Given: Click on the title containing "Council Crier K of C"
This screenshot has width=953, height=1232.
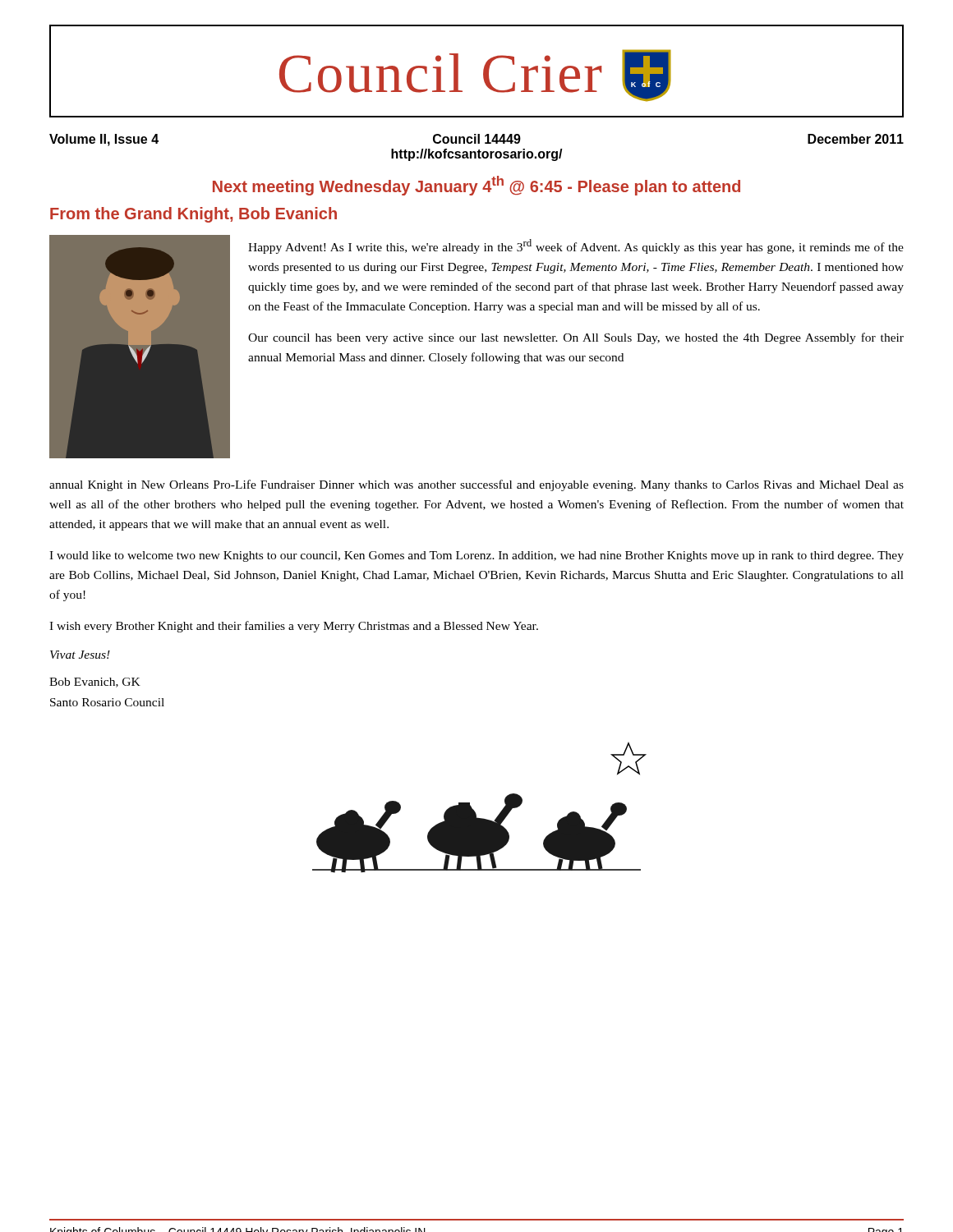Looking at the screenshot, I should (476, 73).
